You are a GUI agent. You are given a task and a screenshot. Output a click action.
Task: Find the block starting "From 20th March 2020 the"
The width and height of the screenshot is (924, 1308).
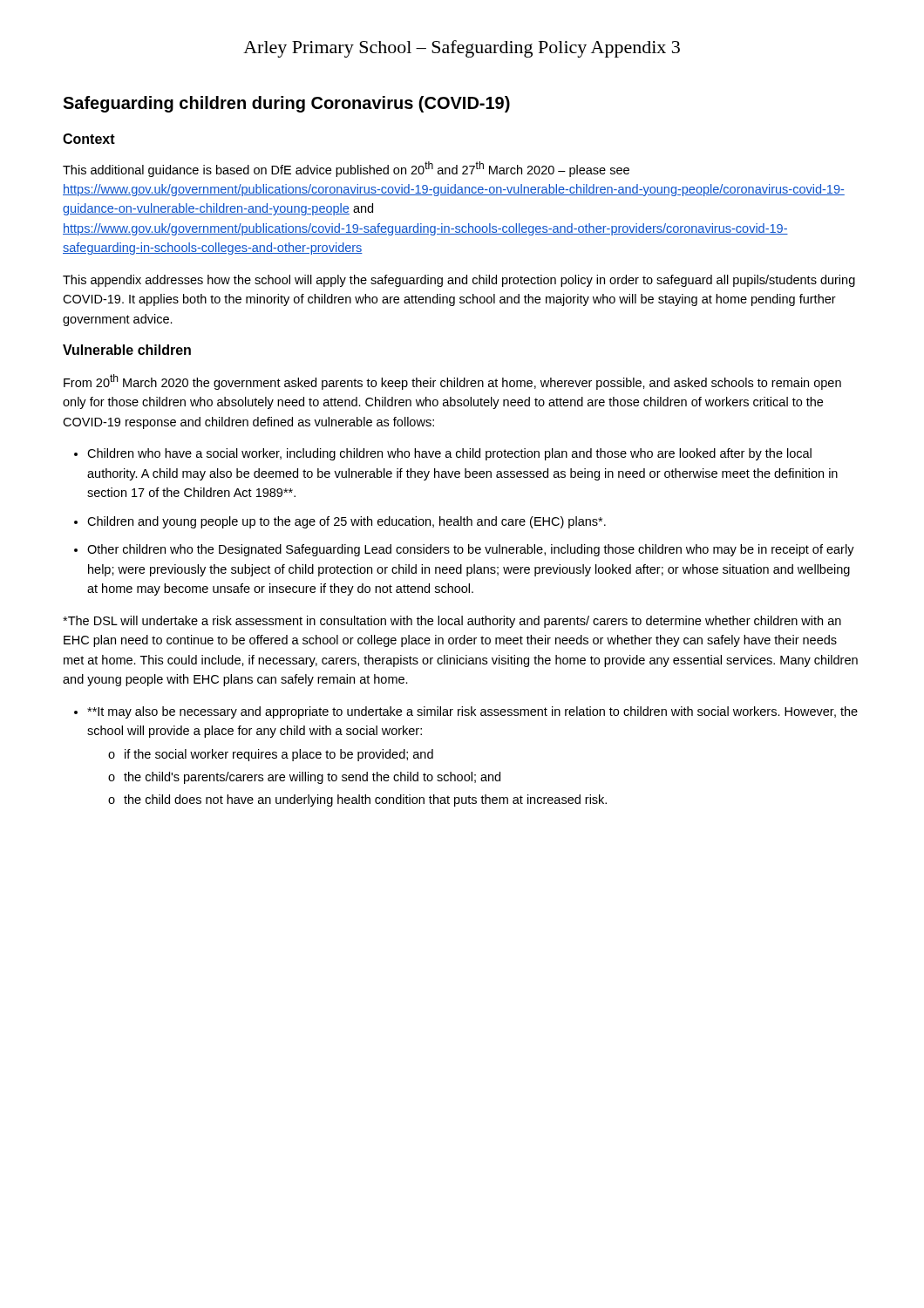(x=452, y=401)
